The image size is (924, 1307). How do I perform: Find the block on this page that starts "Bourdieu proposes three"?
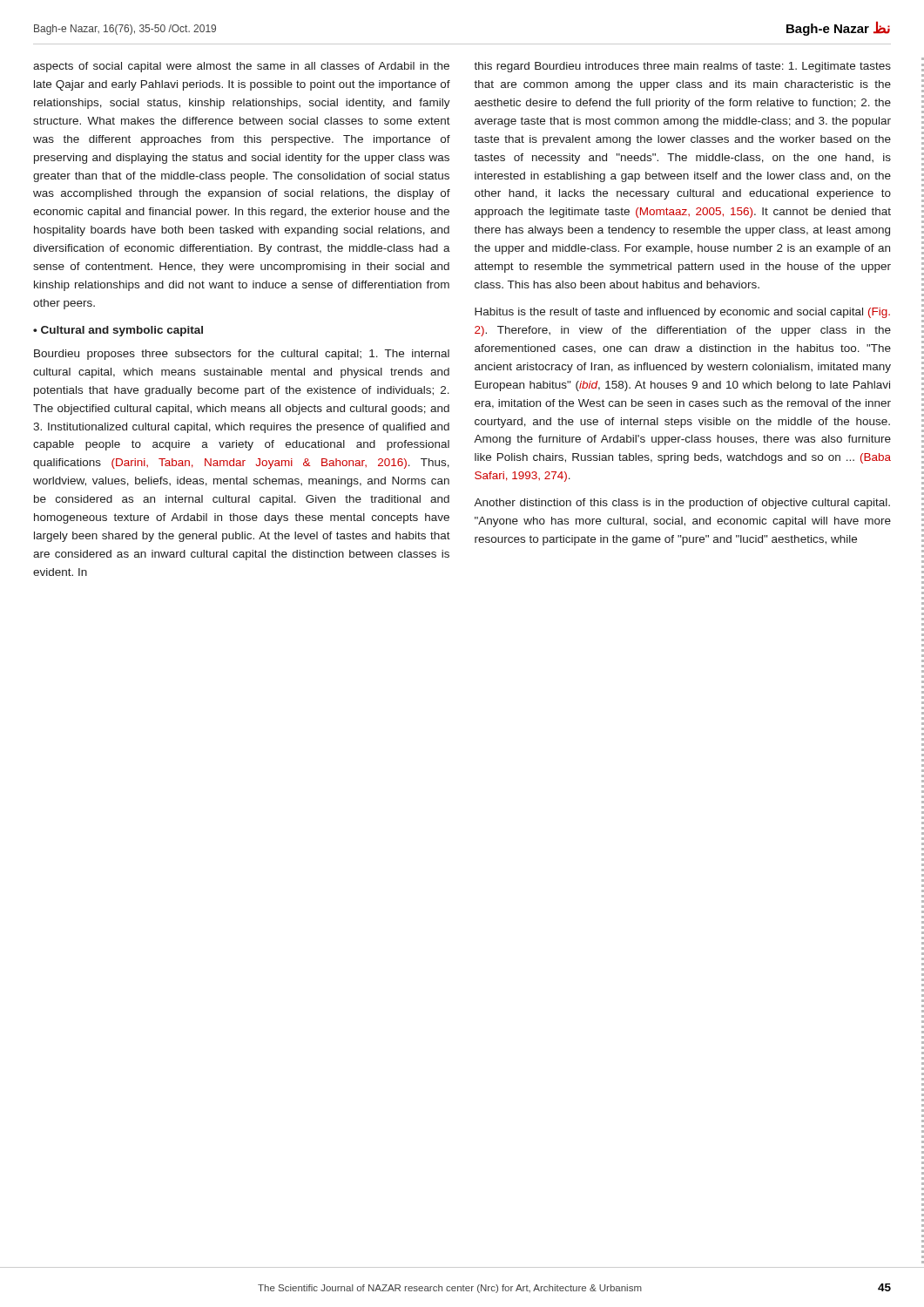[x=241, y=463]
